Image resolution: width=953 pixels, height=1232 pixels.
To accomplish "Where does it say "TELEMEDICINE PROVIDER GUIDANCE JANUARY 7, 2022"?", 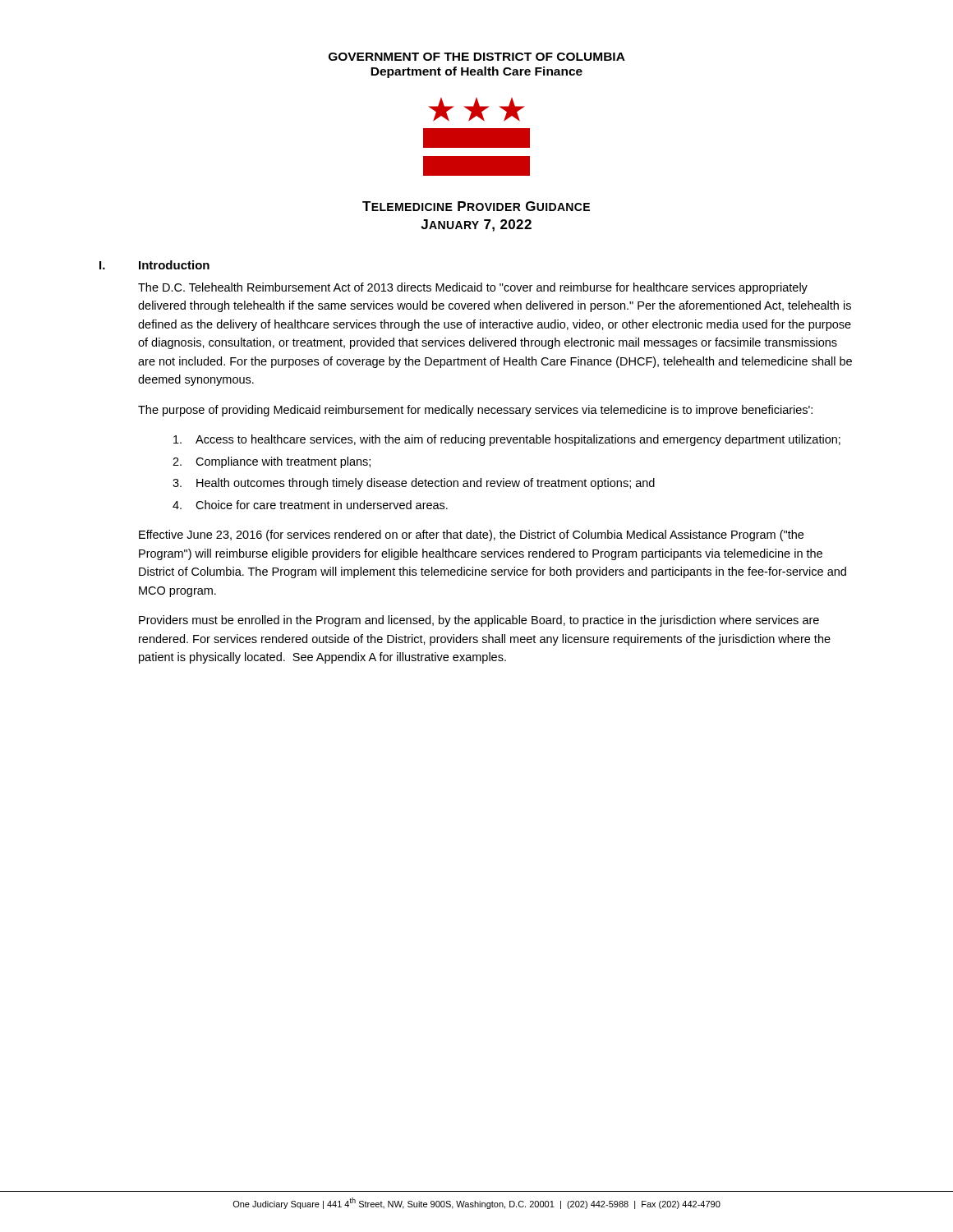I will 476,216.
